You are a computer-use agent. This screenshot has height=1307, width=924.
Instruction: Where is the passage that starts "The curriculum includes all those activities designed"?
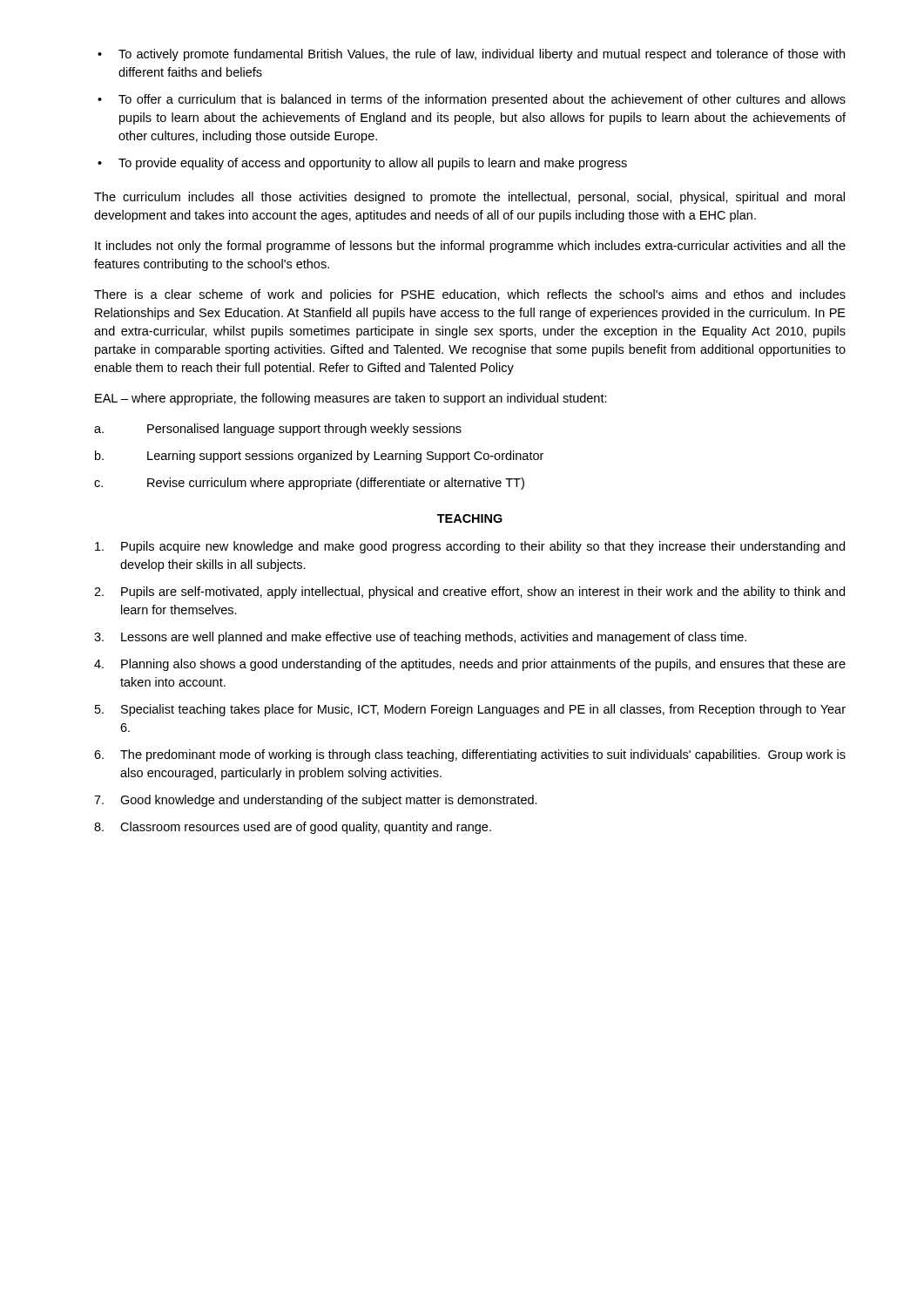pyautogui.click(x=470, y=207)
